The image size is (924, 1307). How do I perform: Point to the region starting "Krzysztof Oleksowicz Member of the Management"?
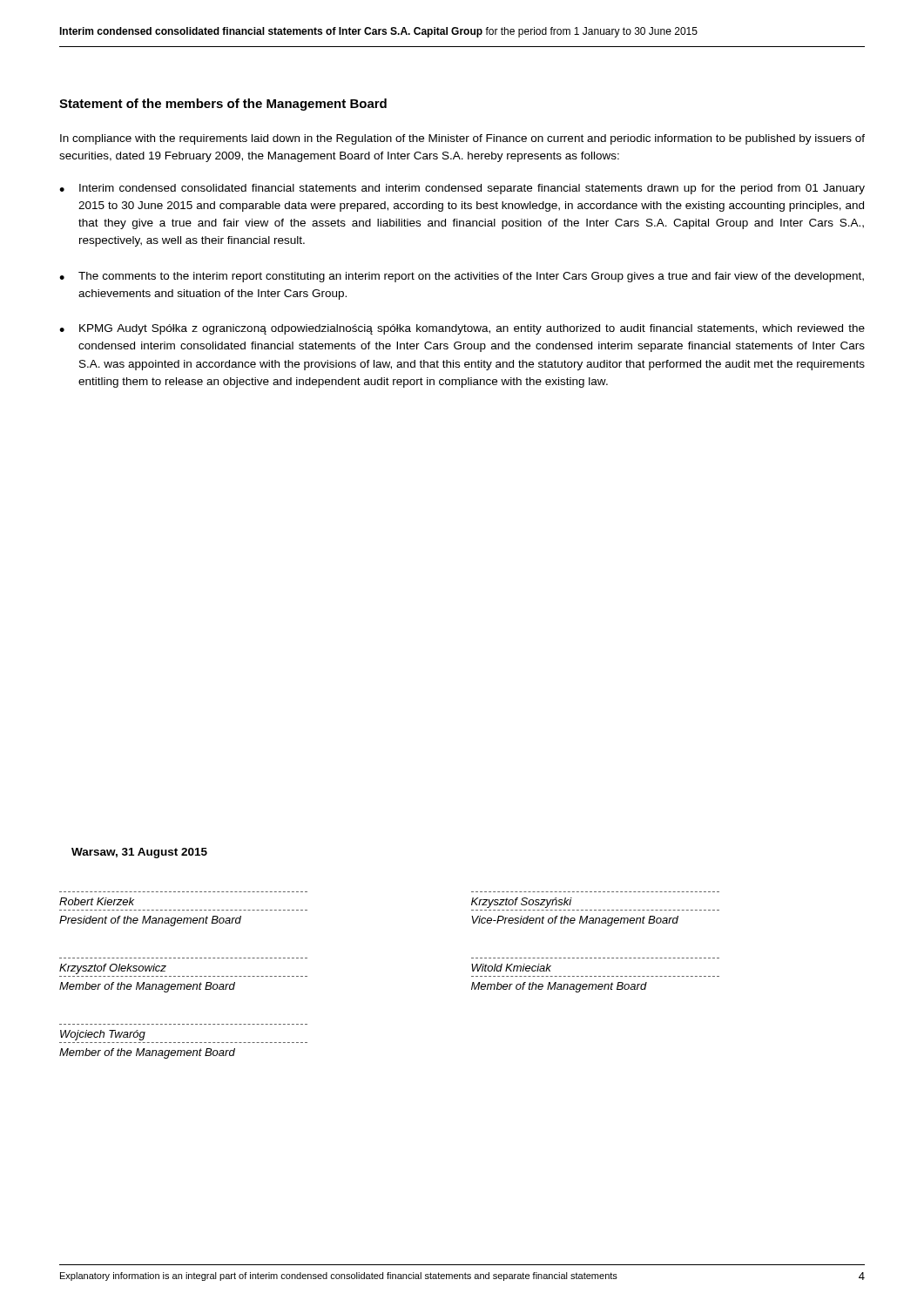[x=252, y=975]
